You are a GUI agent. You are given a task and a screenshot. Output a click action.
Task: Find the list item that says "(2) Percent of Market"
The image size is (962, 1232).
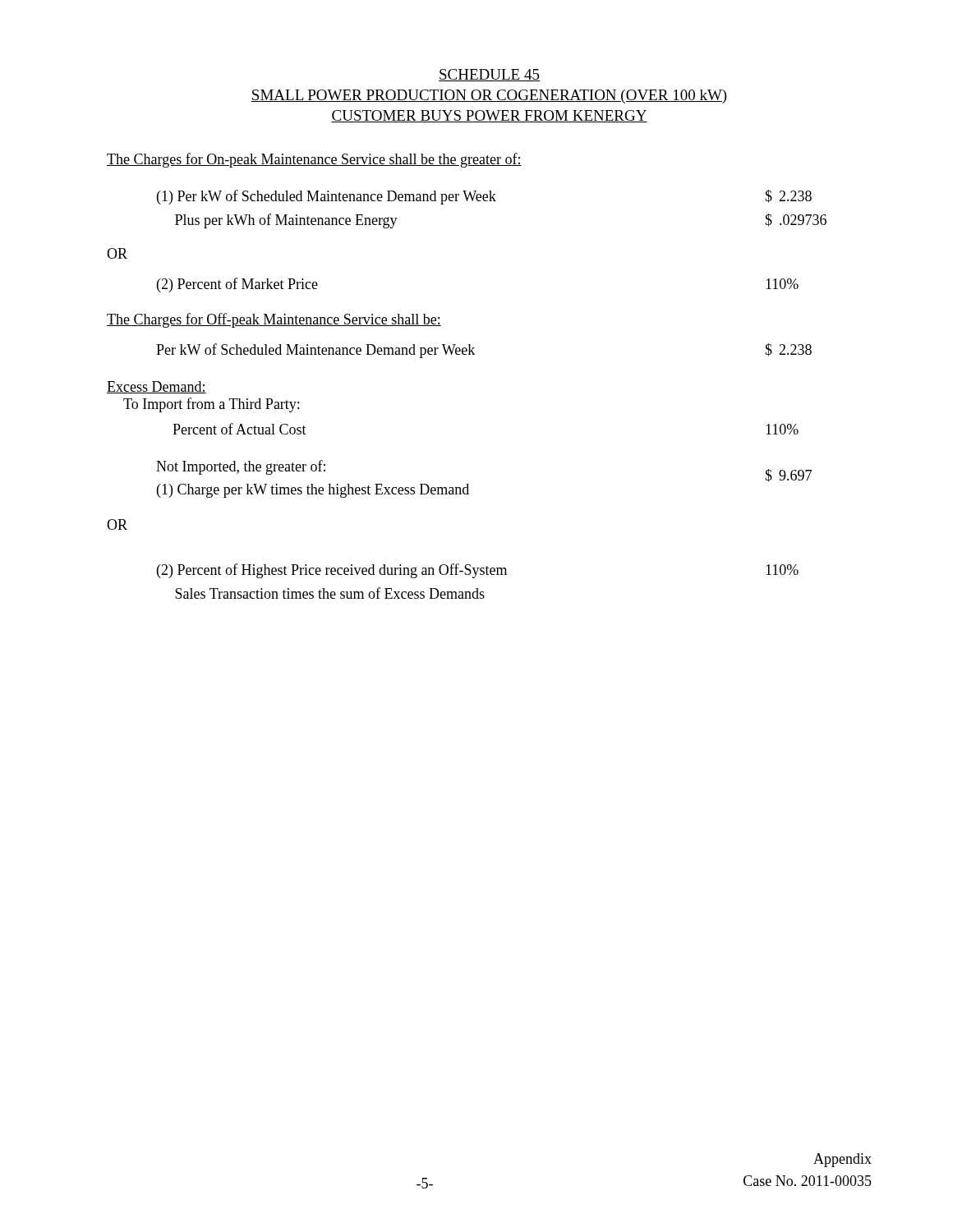231,285
